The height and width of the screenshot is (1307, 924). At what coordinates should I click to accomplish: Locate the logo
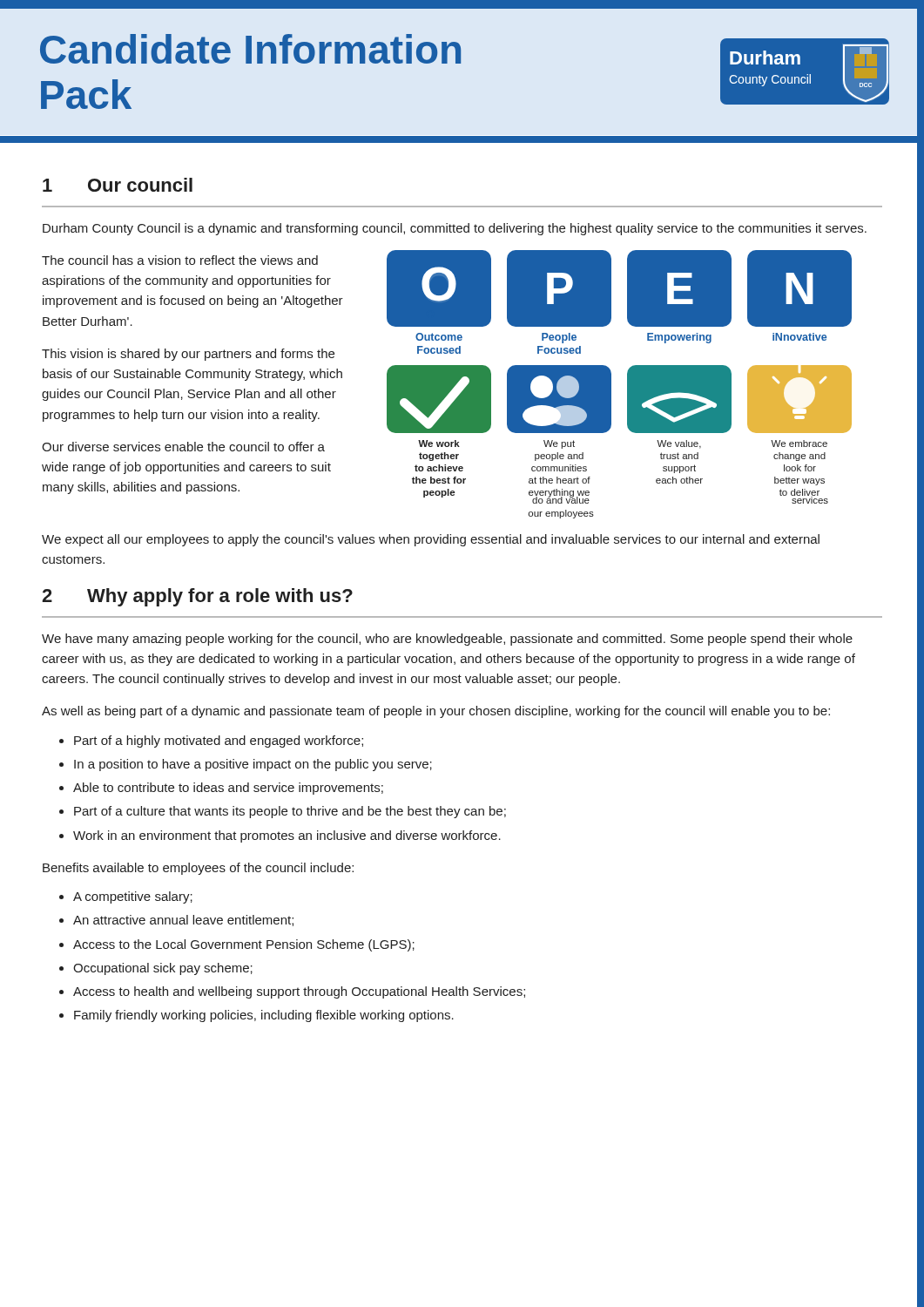pyautogui.click(x=805, y=73)
